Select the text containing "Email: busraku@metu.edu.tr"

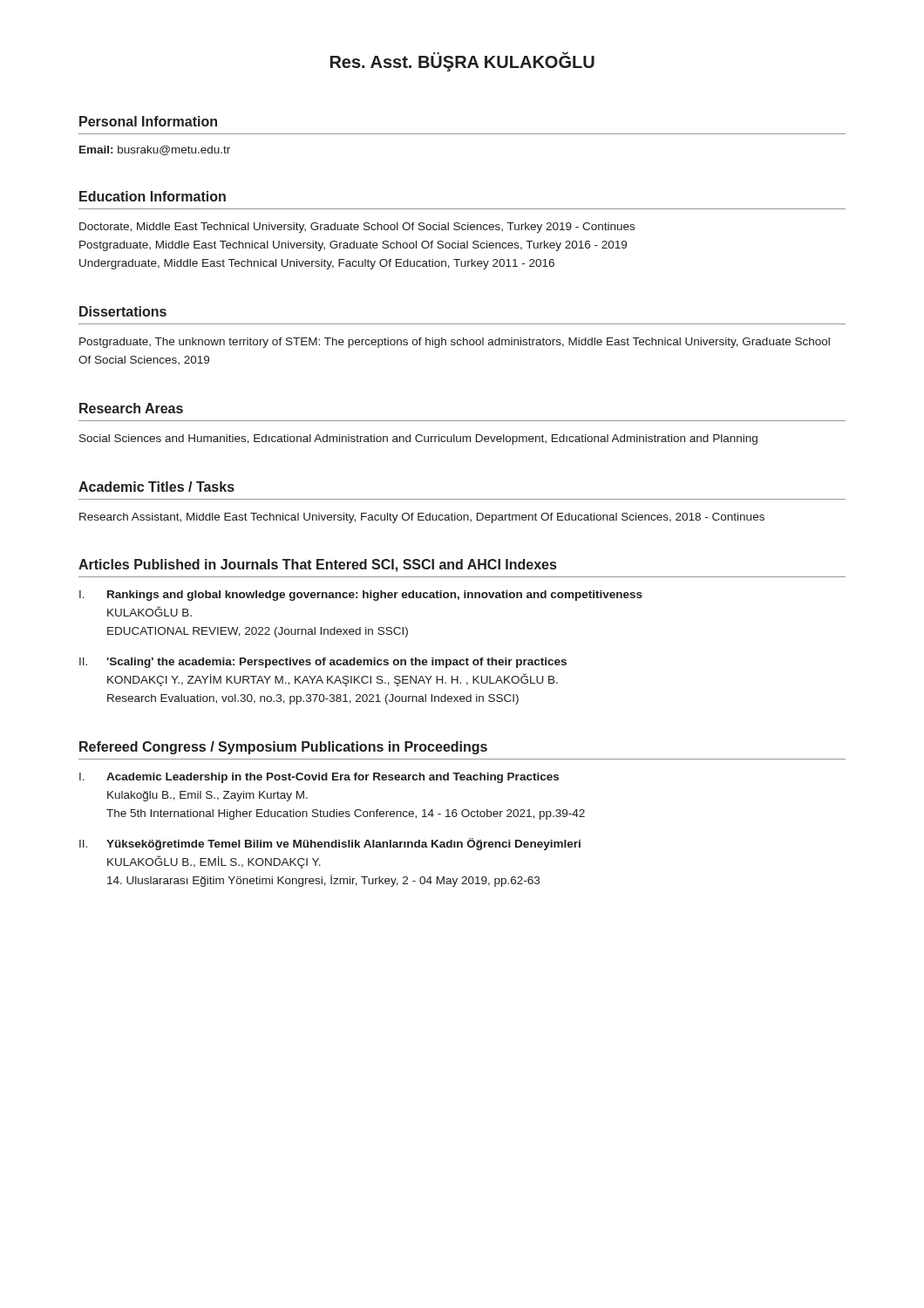154,150
